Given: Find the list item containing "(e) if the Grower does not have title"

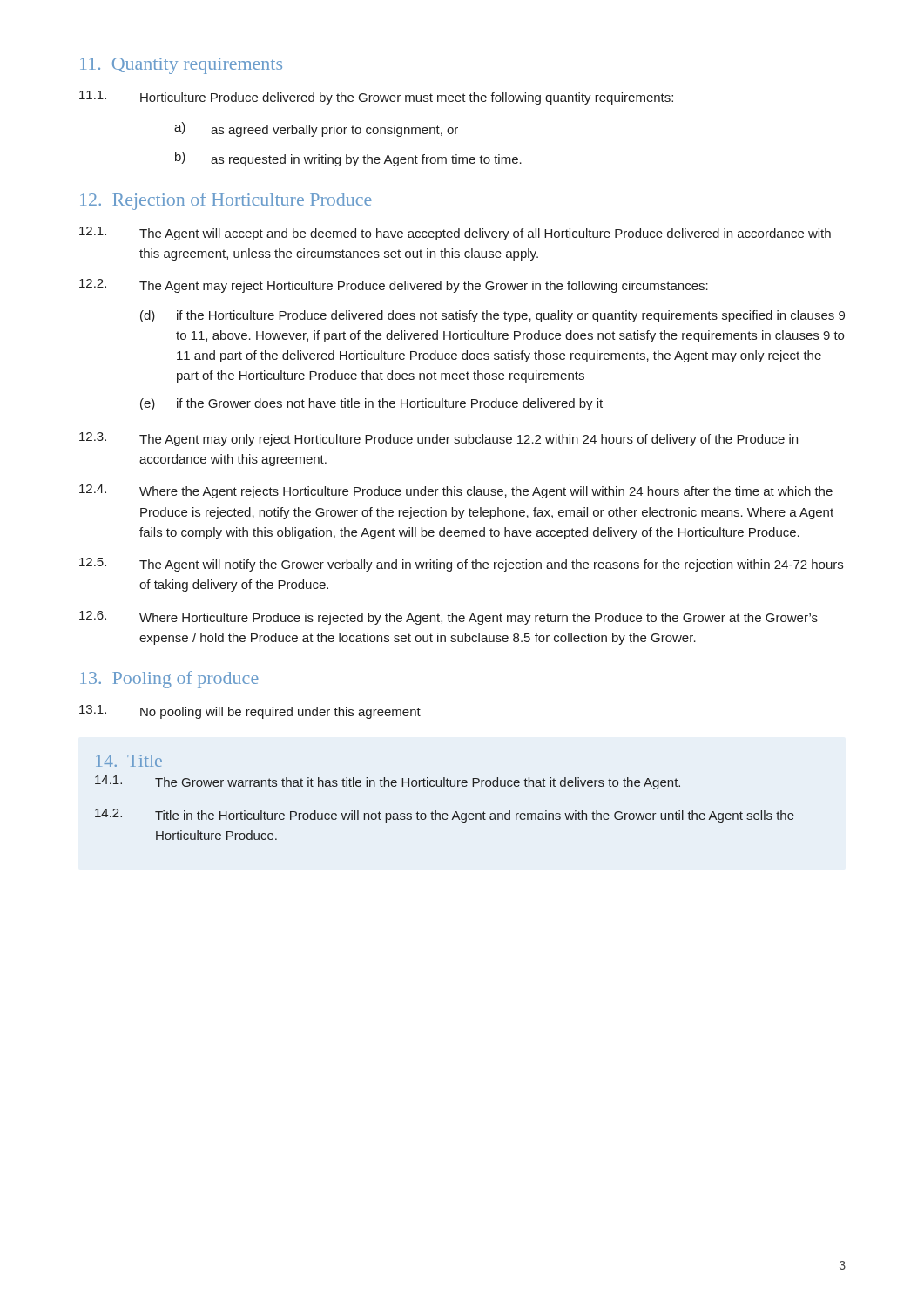Looking at the screenshot, I should pyautogui.click(x=492, y=403).
